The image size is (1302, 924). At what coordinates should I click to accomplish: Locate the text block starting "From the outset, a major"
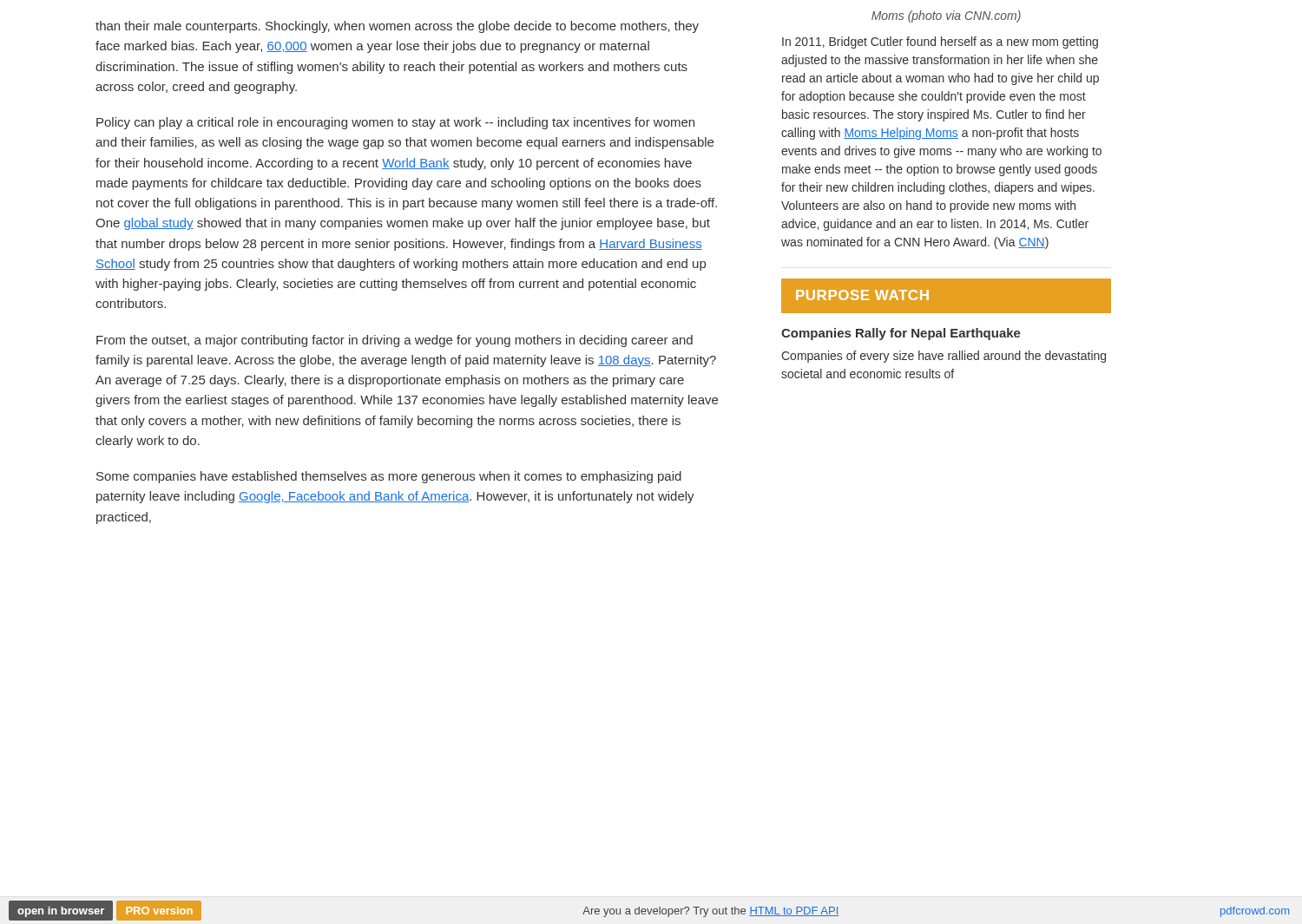point(407,390)
